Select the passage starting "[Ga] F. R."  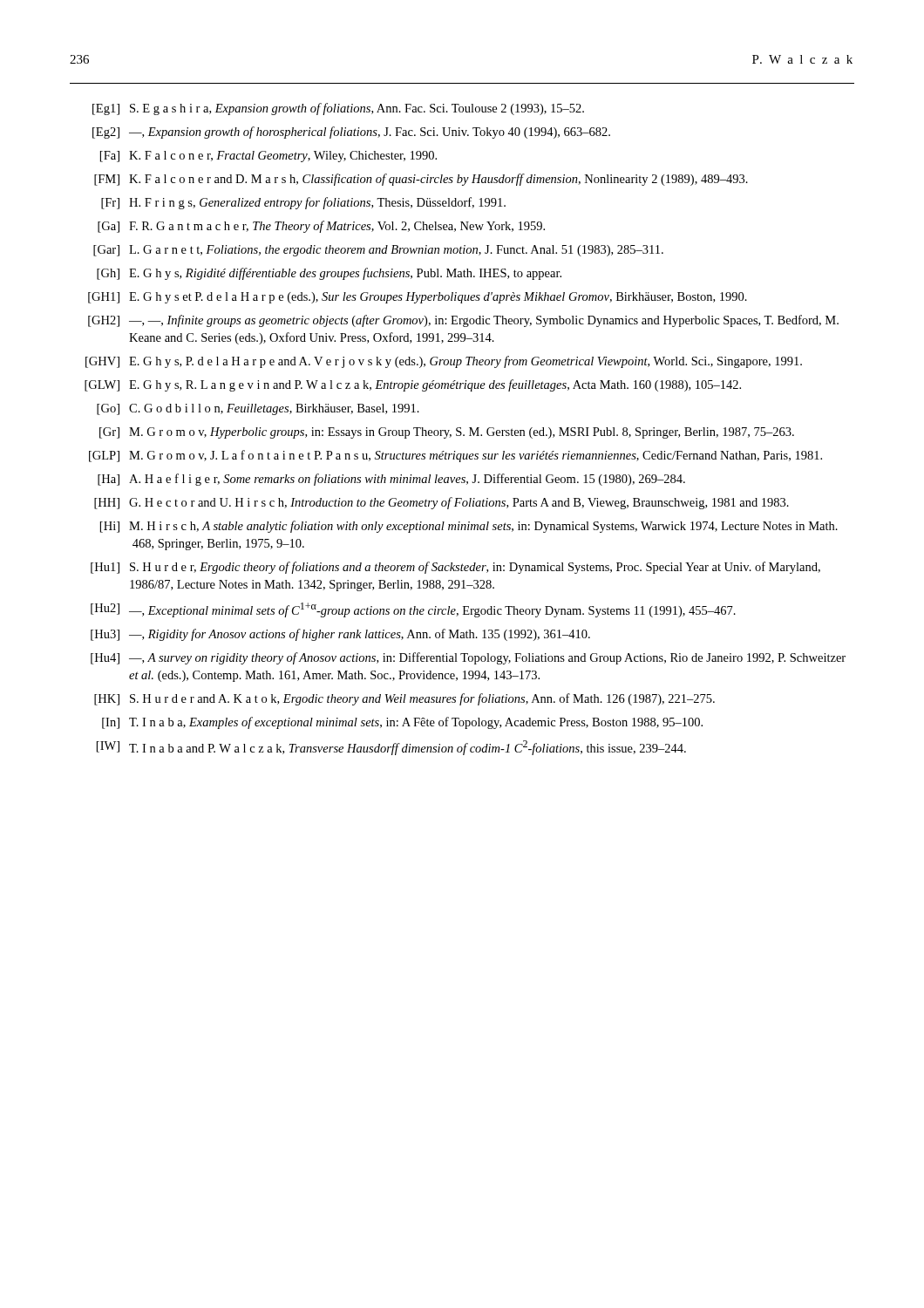click(x=462, y=226)
